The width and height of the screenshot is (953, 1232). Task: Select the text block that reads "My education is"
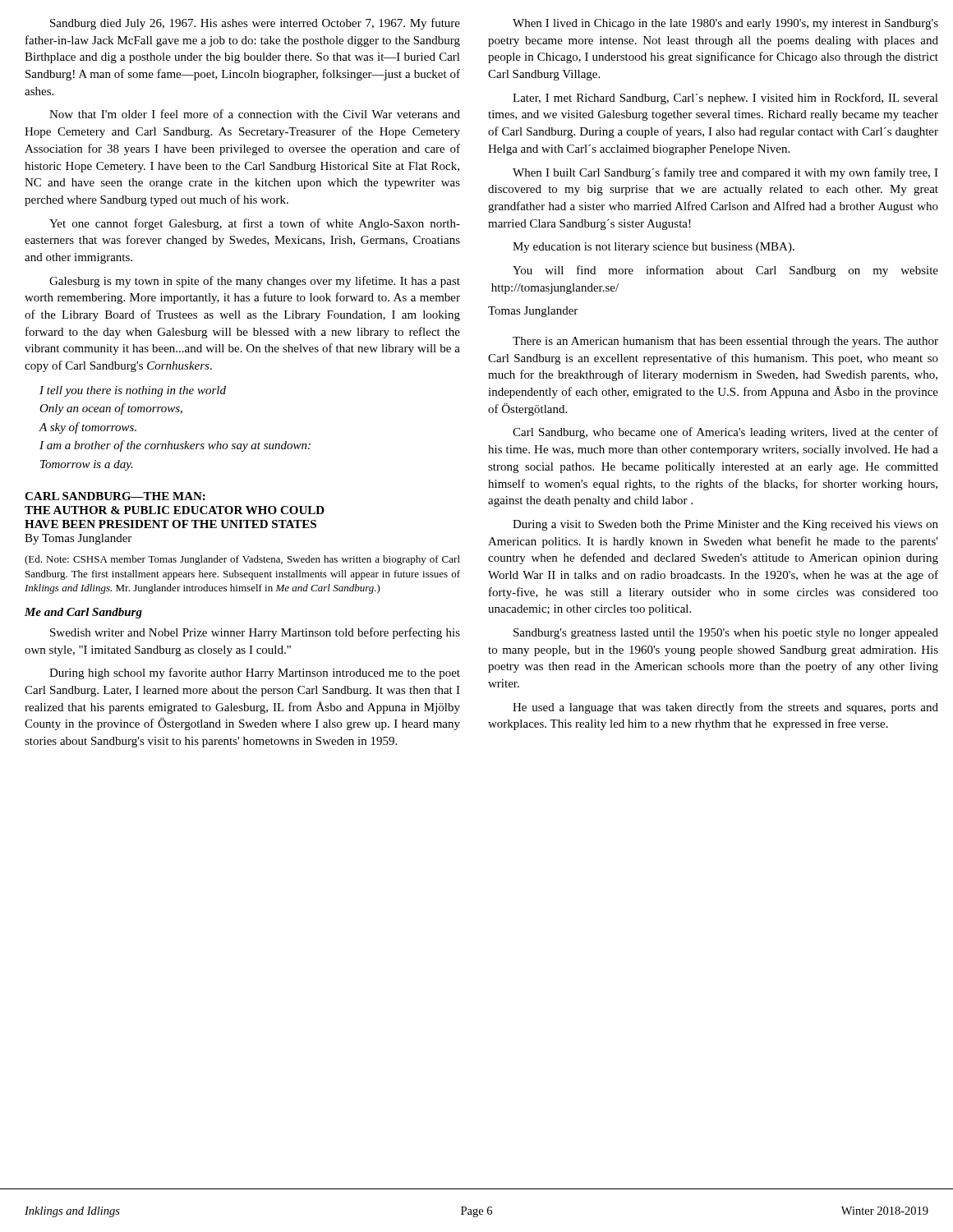click(x=713, y=247)
